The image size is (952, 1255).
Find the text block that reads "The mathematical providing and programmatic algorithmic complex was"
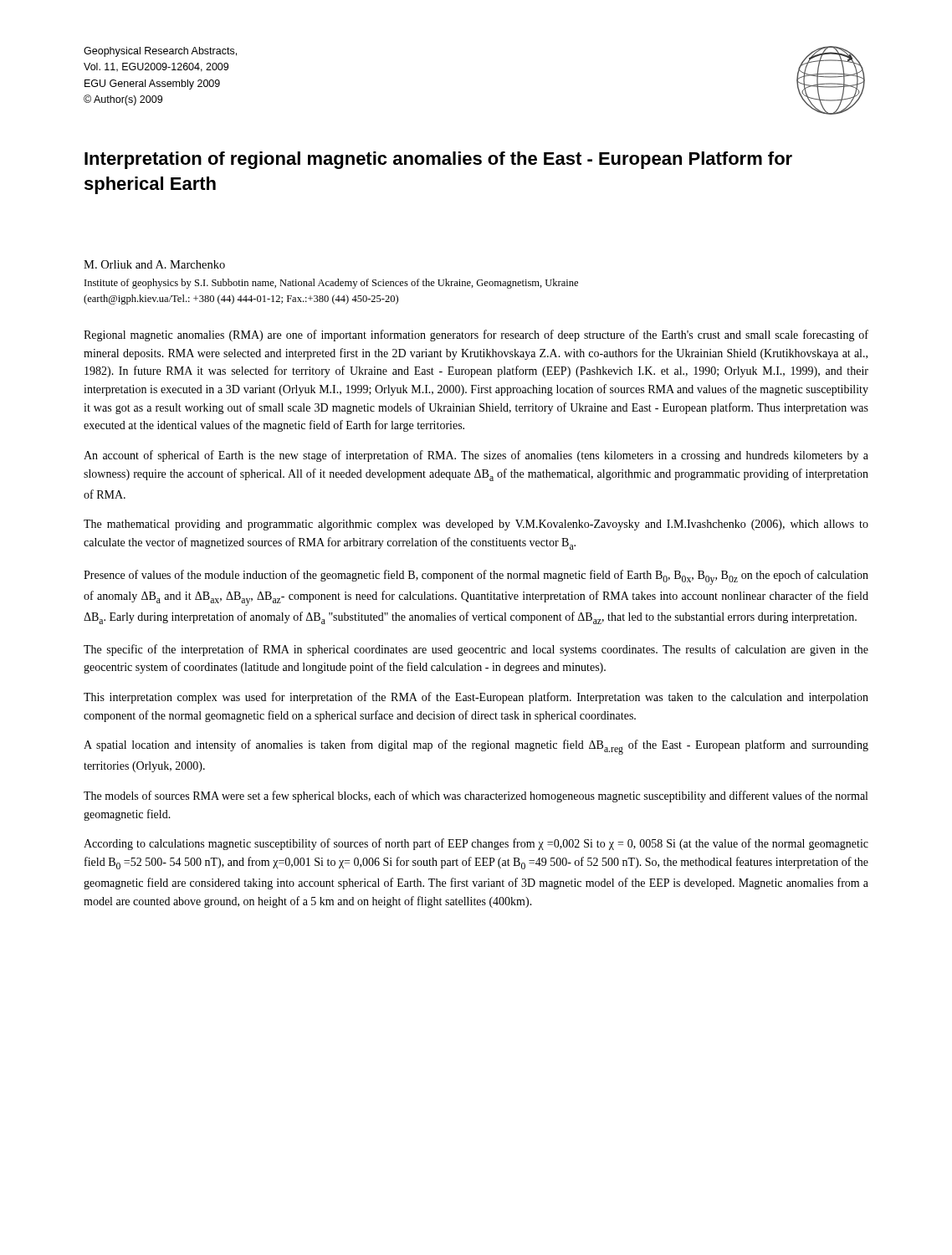[476, 535]
